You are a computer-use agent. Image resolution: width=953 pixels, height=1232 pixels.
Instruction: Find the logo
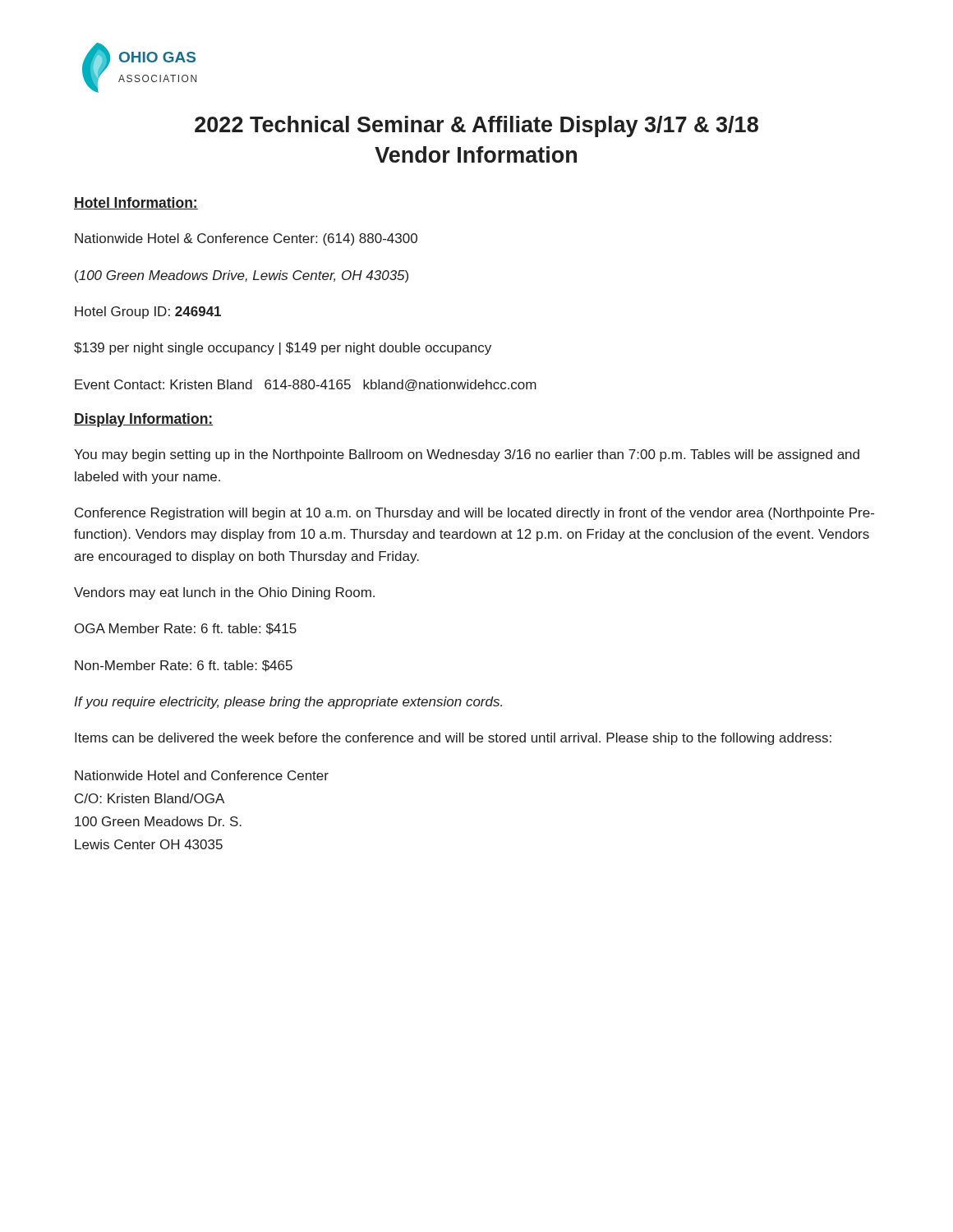click(x=476, y=71)
